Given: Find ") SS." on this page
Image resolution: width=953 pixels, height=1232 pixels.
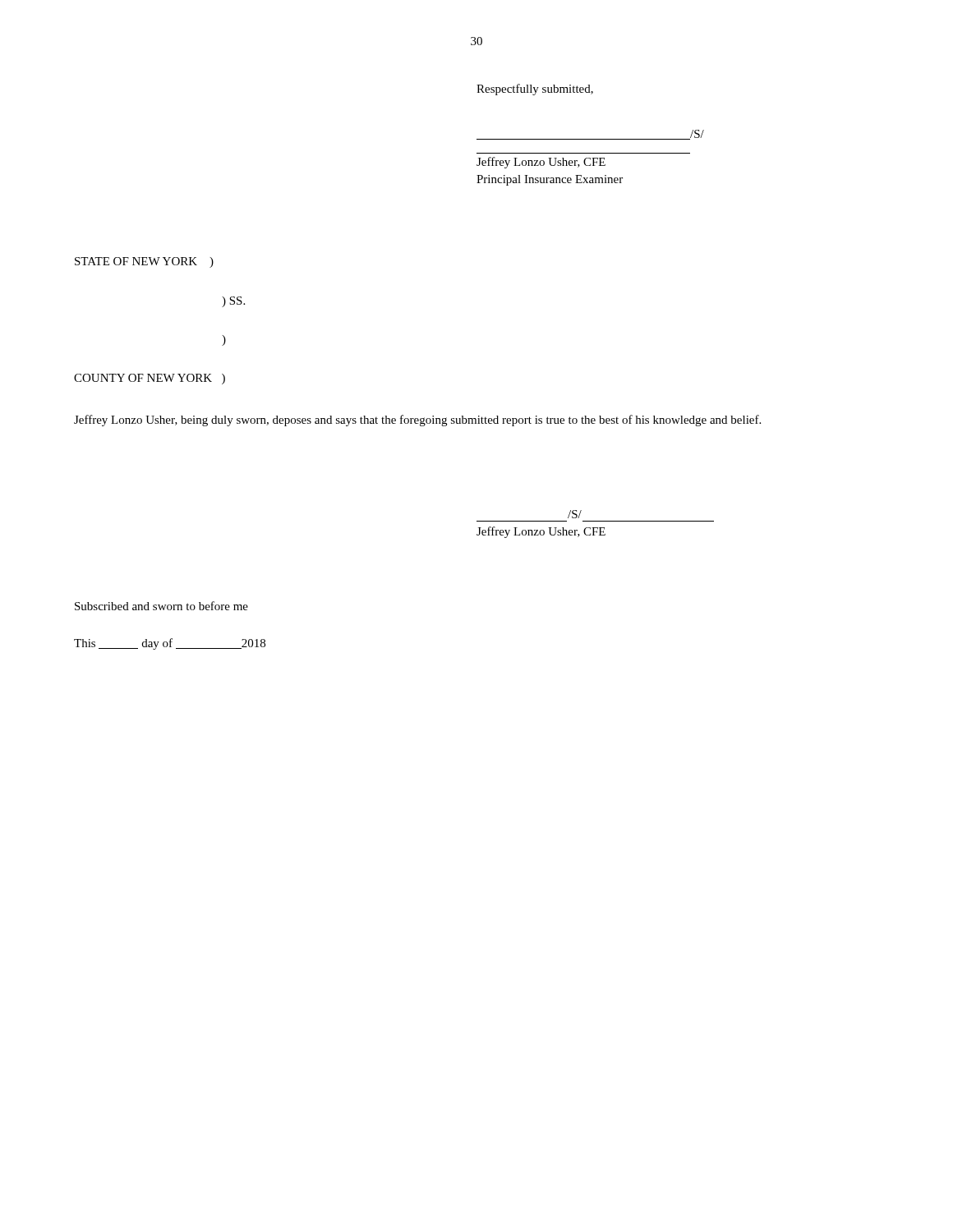Looking at the screenshot, I should click(234, 301).
